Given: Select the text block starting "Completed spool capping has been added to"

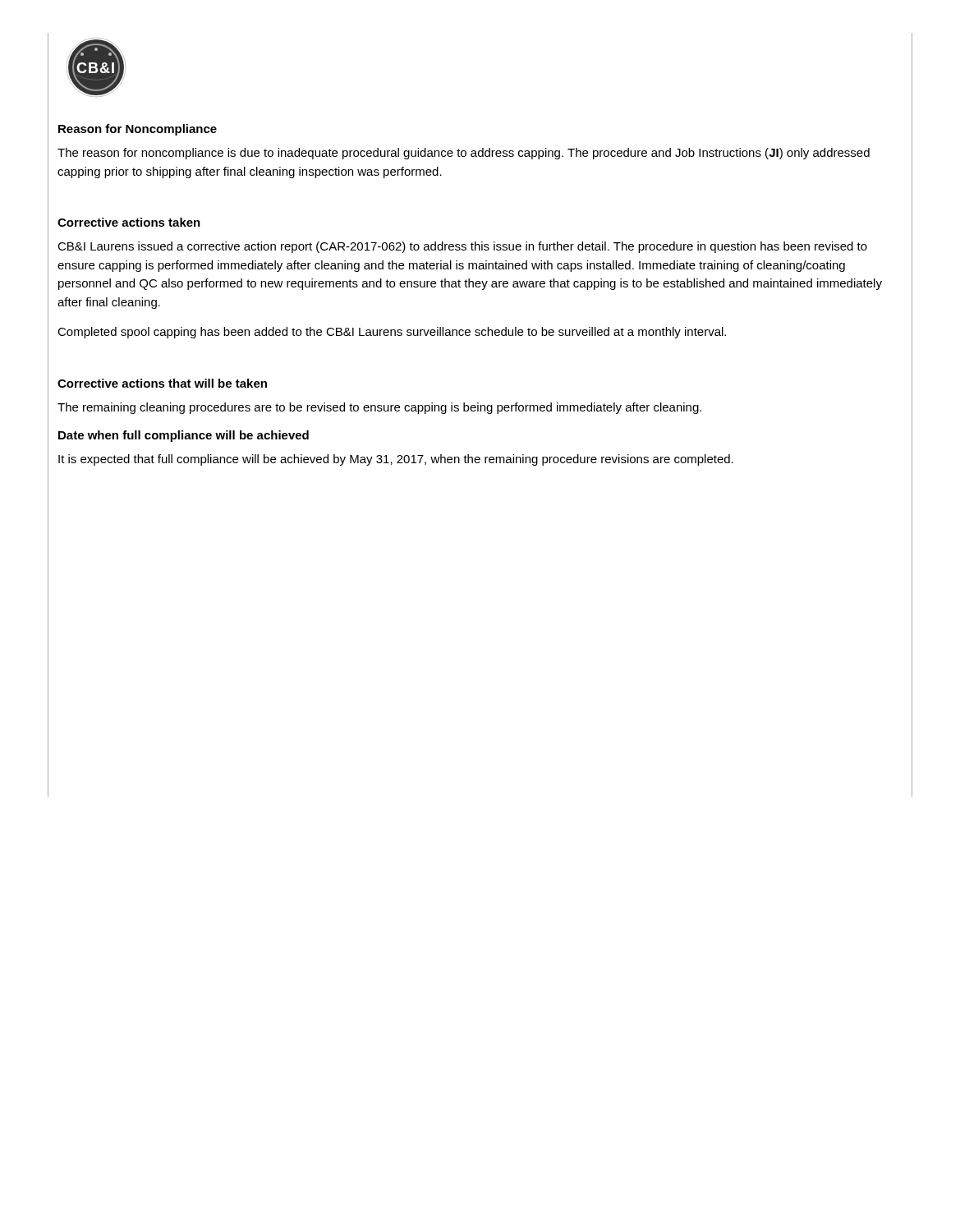Looking at the screenshot, I should (392, 331).
